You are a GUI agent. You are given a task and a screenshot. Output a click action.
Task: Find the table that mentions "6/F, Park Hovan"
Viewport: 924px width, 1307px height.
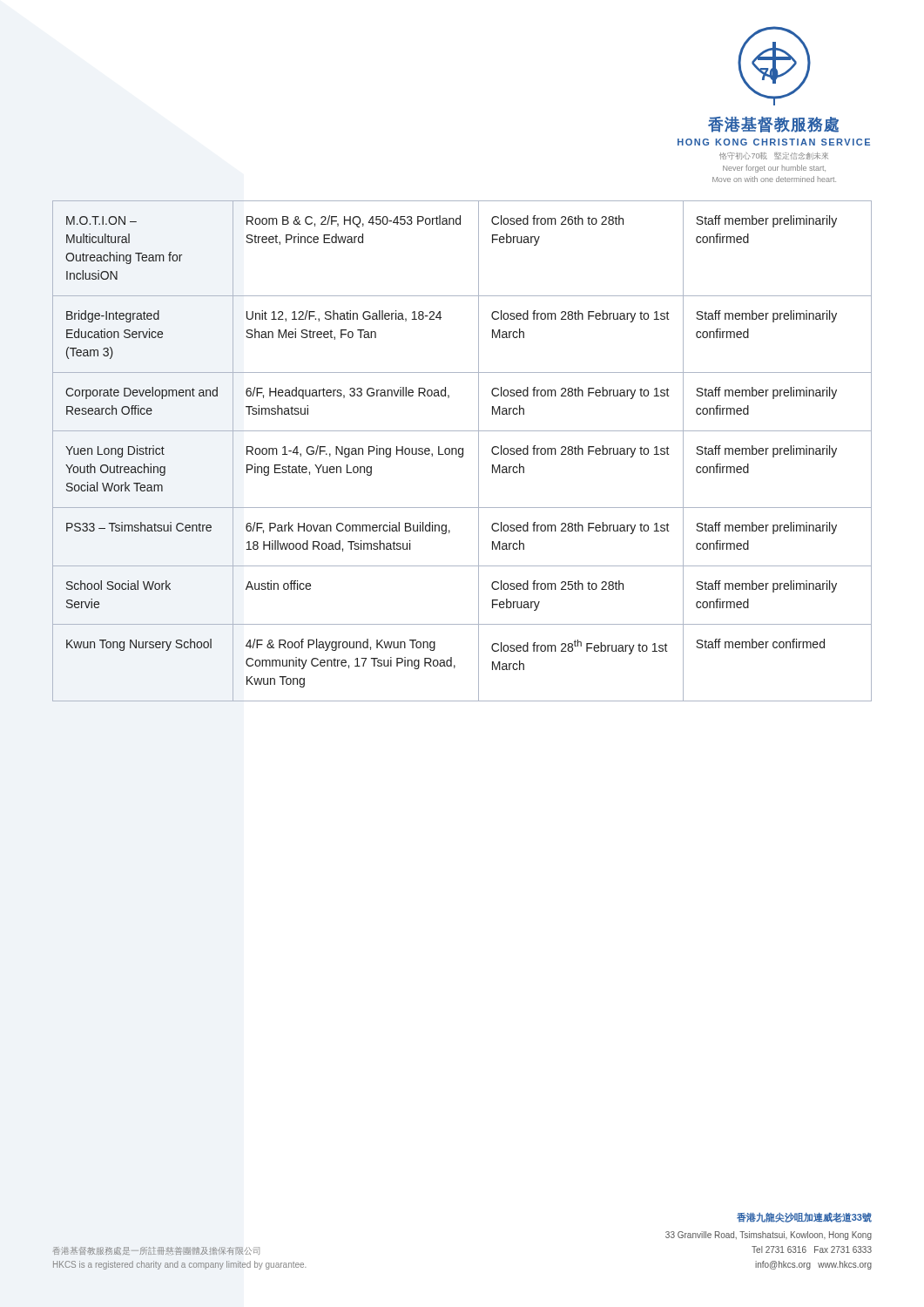tap(462, 451)
